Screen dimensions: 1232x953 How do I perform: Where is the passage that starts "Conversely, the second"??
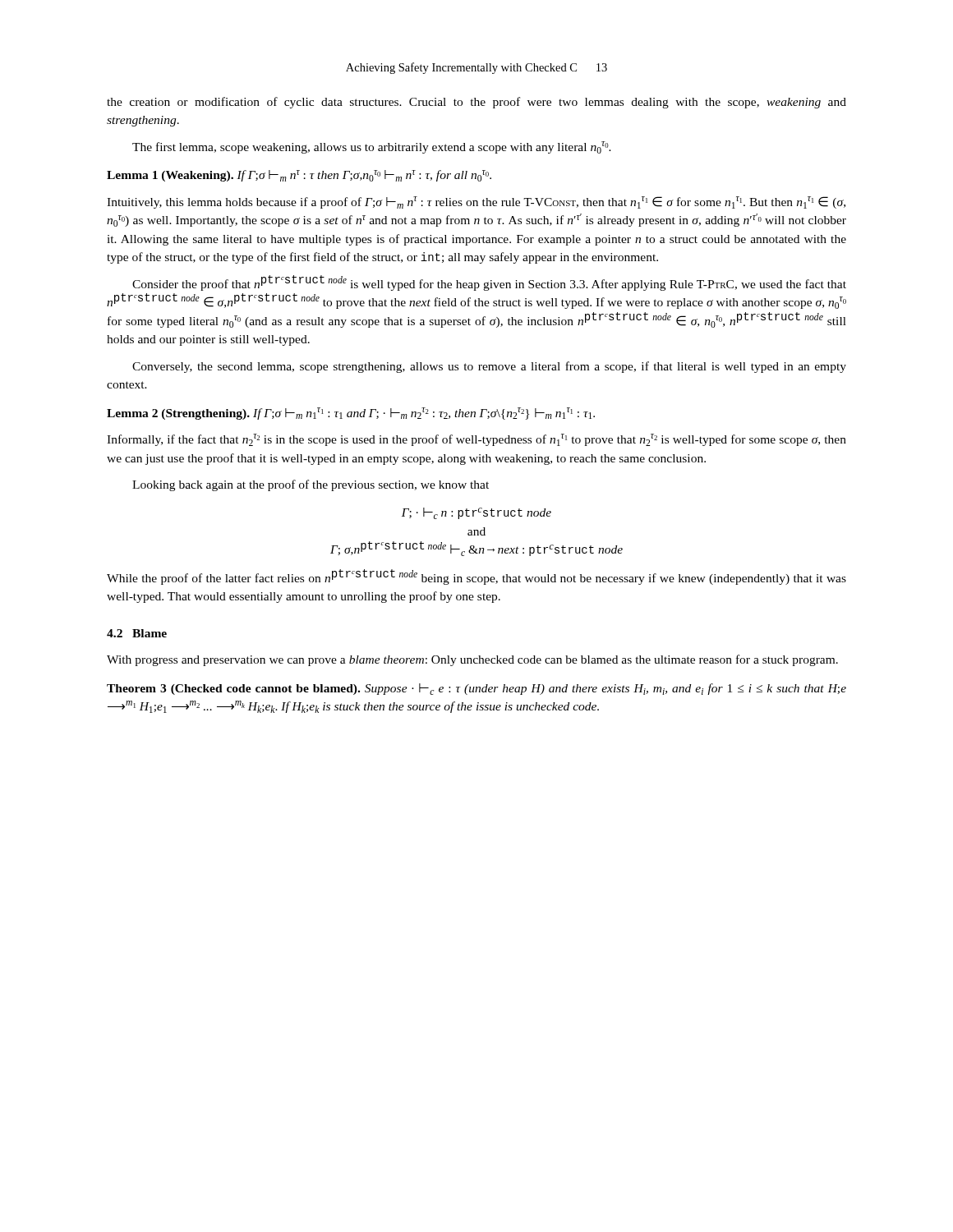point(476,375)
